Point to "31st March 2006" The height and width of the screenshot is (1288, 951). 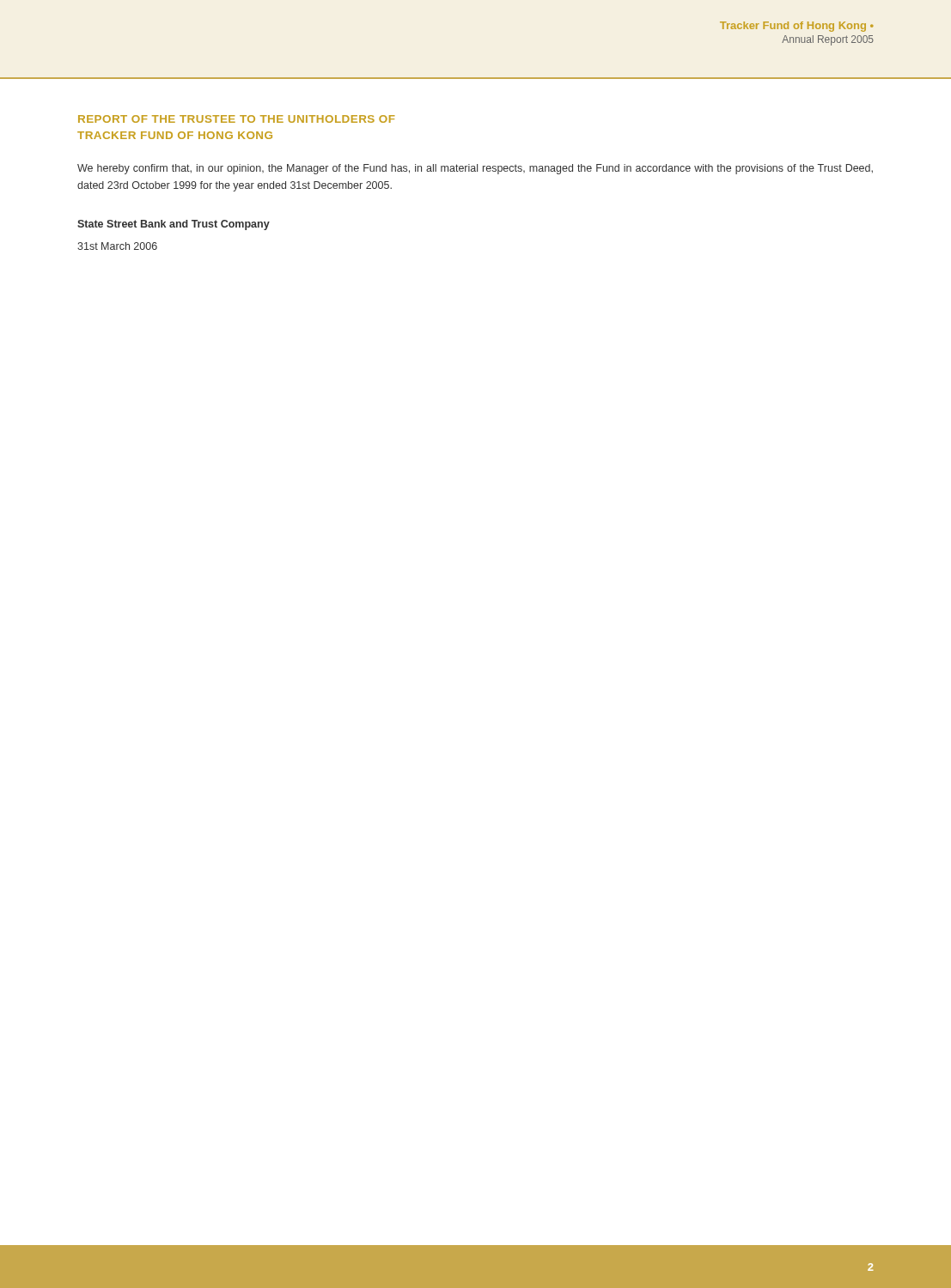point(117,246)
